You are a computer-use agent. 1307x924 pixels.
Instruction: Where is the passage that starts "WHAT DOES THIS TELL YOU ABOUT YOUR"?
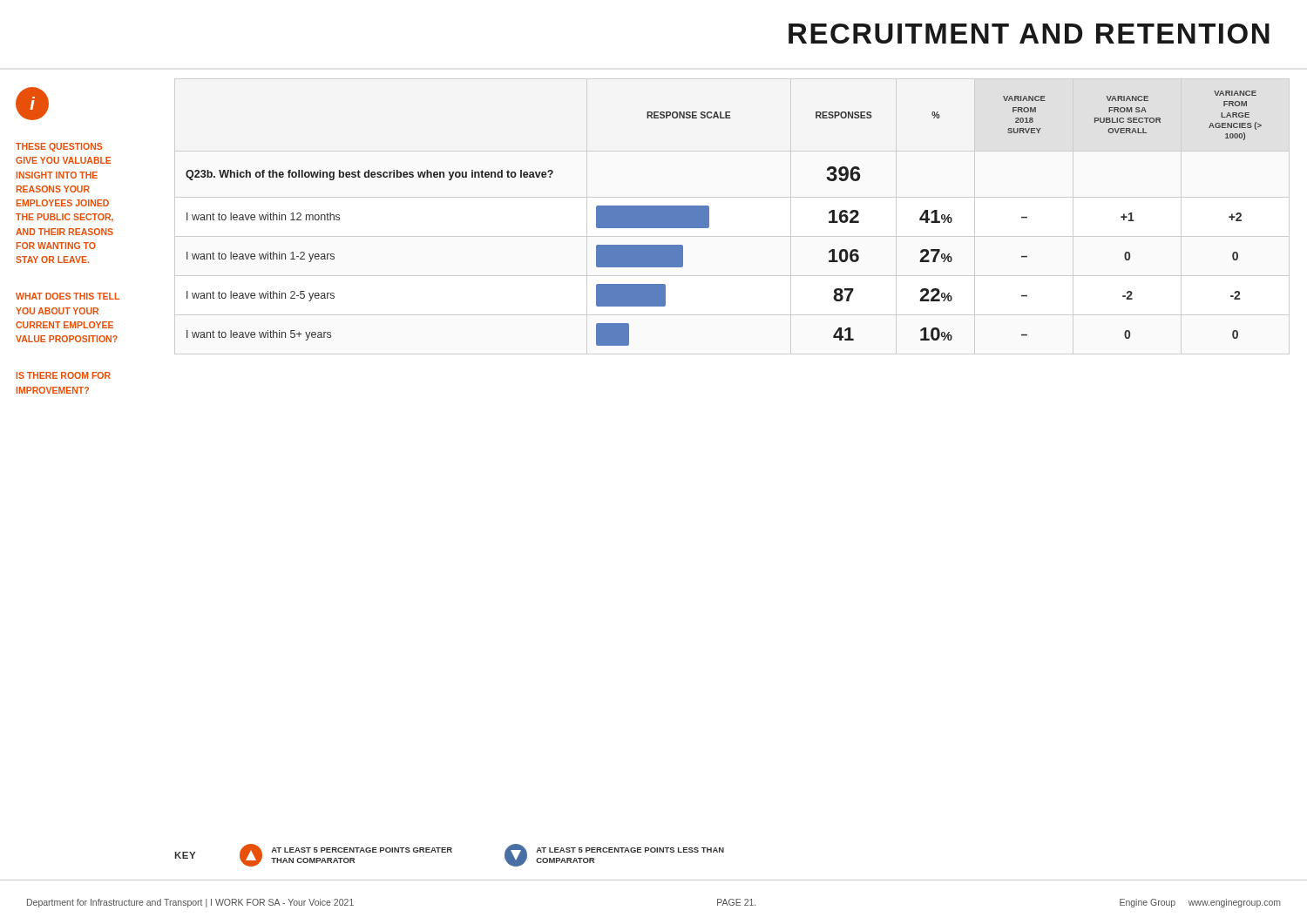tap(68, 318)
